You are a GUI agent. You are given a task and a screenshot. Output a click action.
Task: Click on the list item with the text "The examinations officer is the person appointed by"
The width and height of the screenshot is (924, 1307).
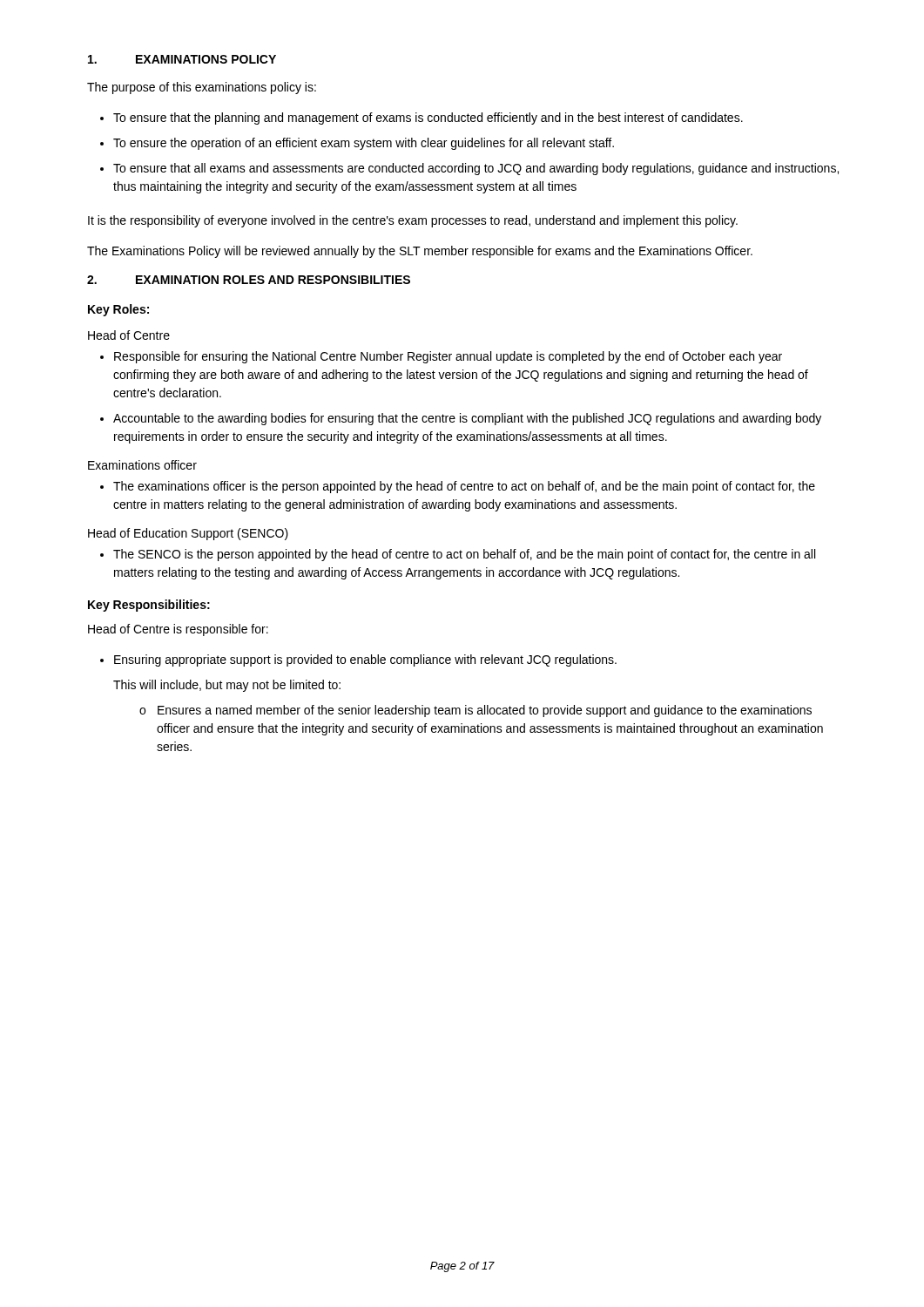[464, 495]
